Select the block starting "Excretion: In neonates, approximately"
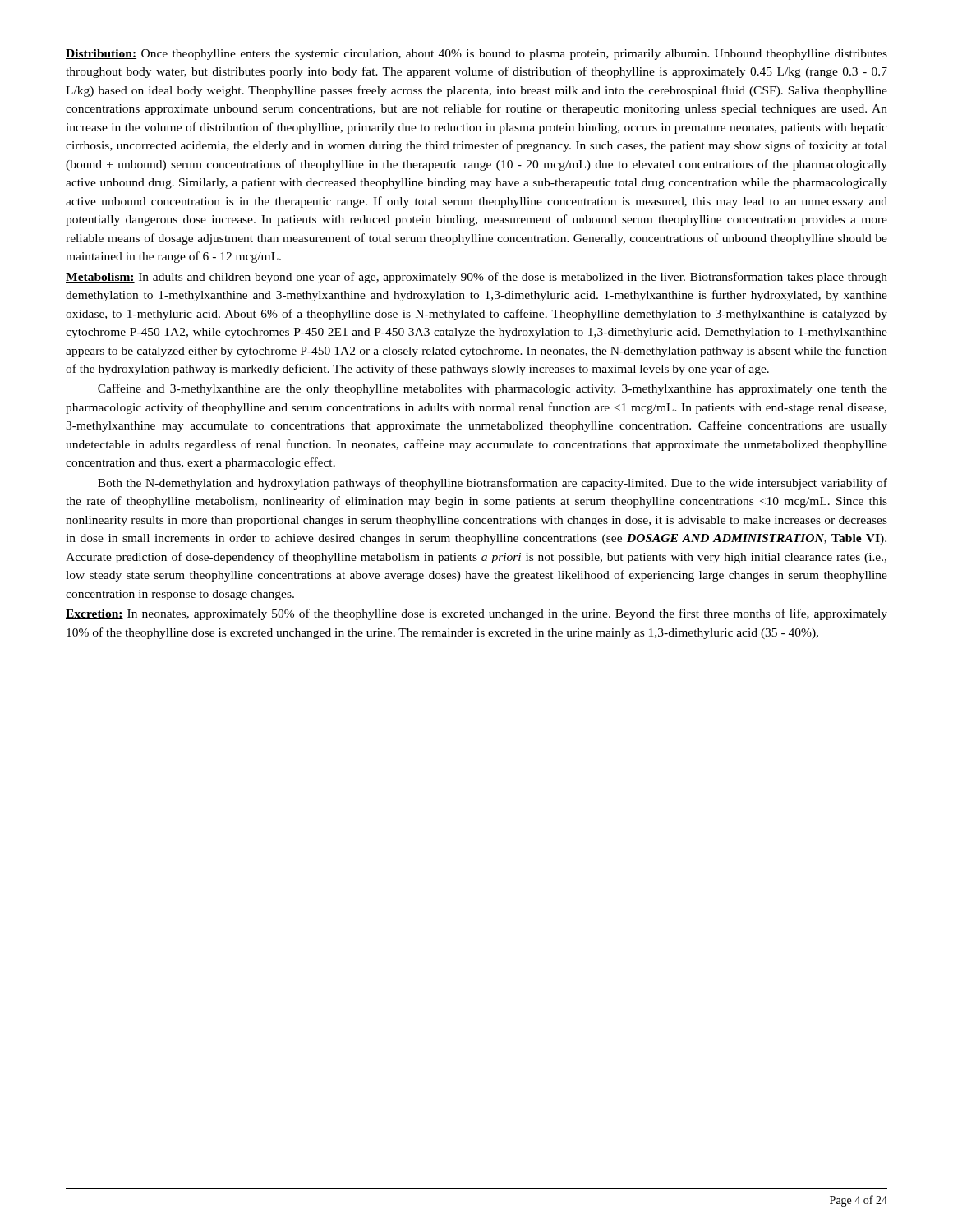 [x=476, y=623]
